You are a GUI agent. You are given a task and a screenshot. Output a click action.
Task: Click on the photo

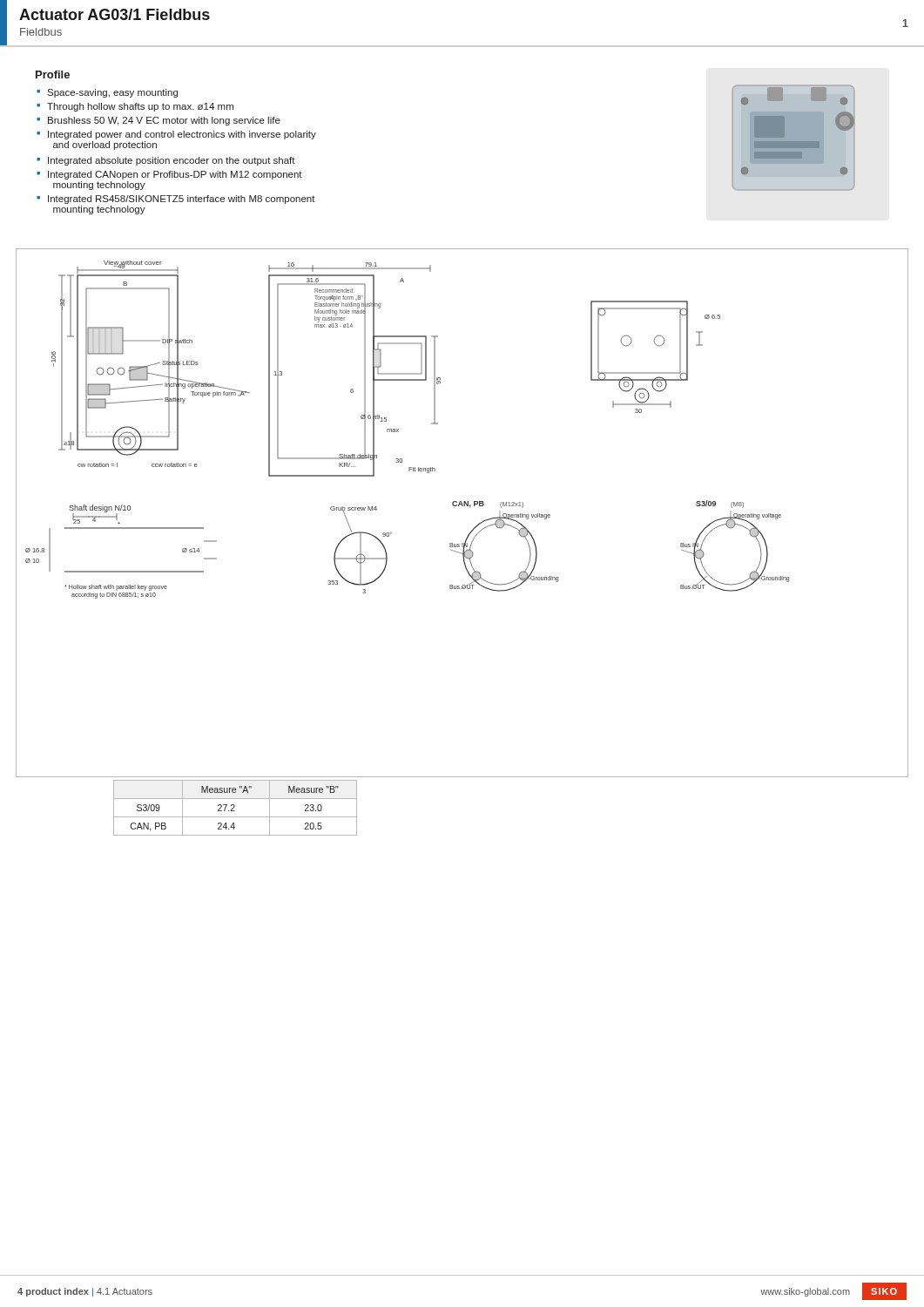coord(798,144)
